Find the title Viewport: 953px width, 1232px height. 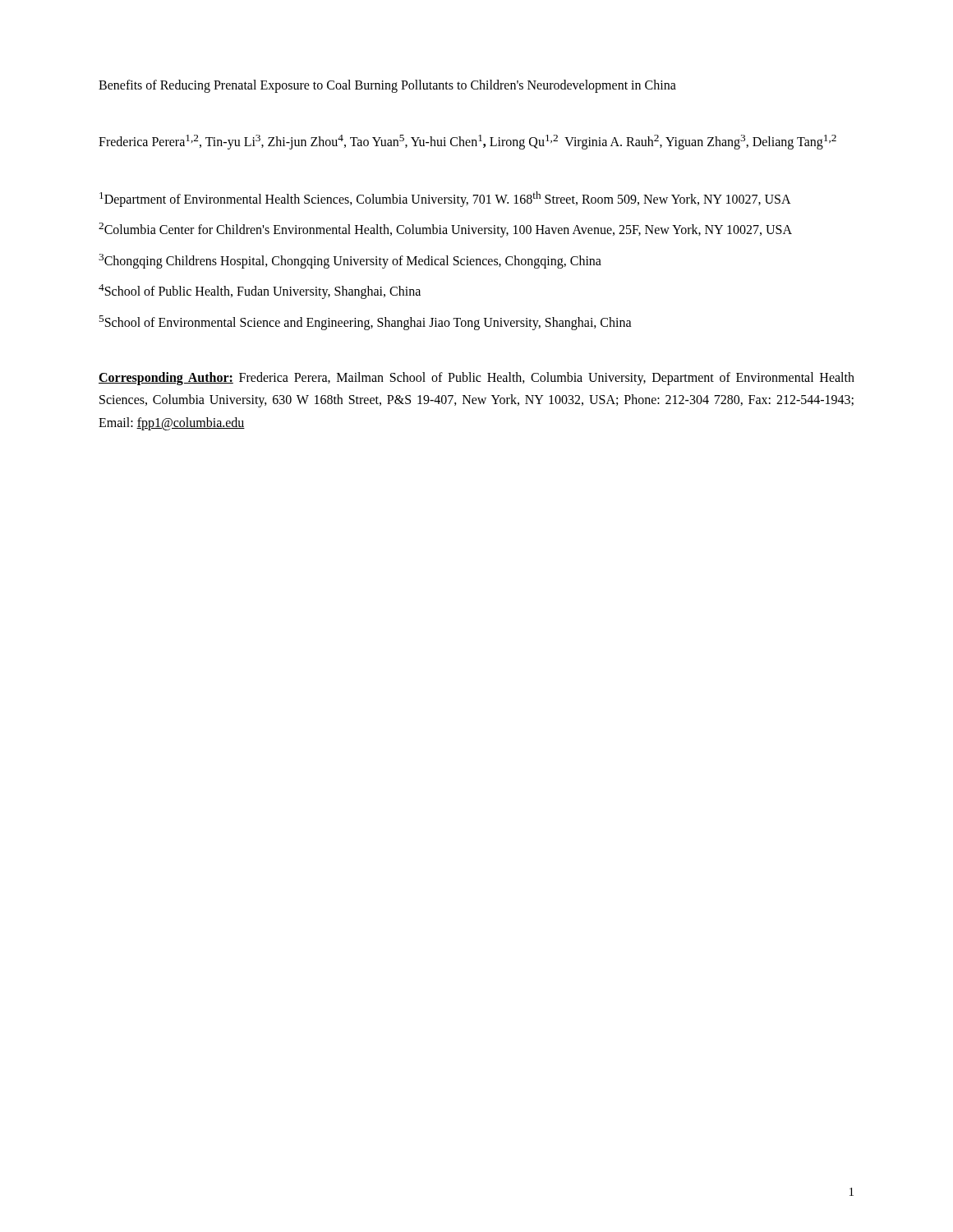coord(387,85)
